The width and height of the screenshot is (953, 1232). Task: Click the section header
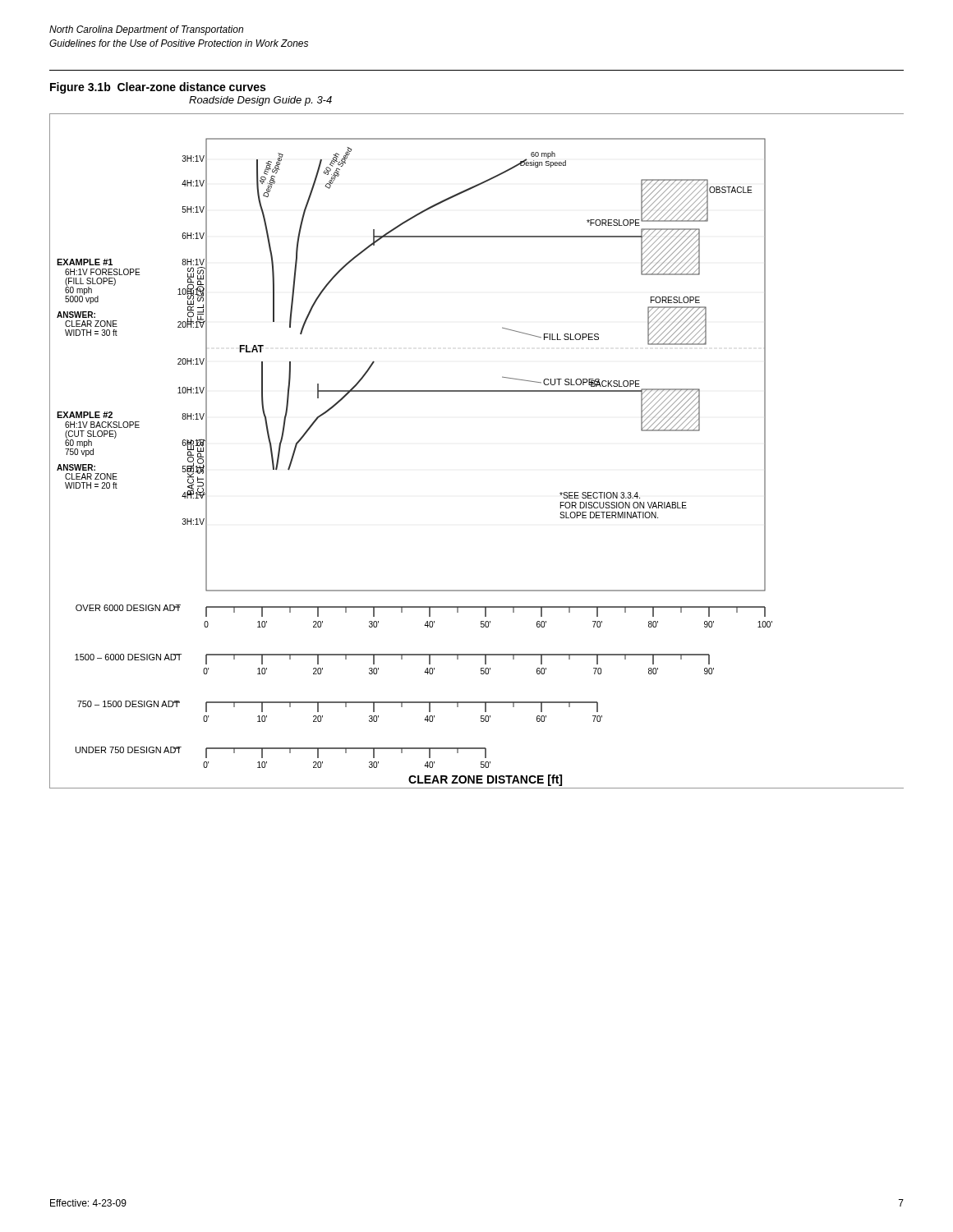[191, 93]
